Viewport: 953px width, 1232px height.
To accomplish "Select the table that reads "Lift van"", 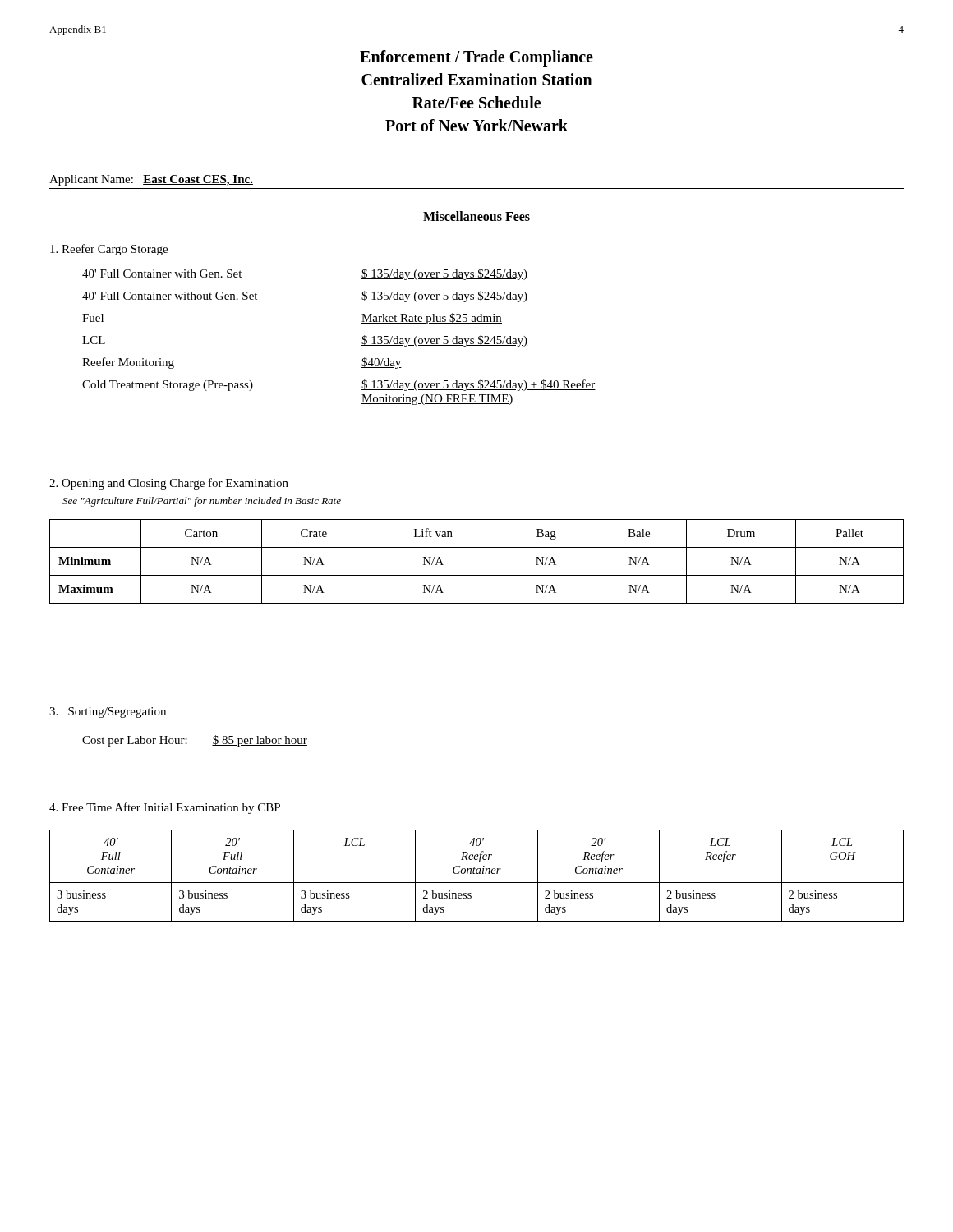I will (x=476, y=561).
